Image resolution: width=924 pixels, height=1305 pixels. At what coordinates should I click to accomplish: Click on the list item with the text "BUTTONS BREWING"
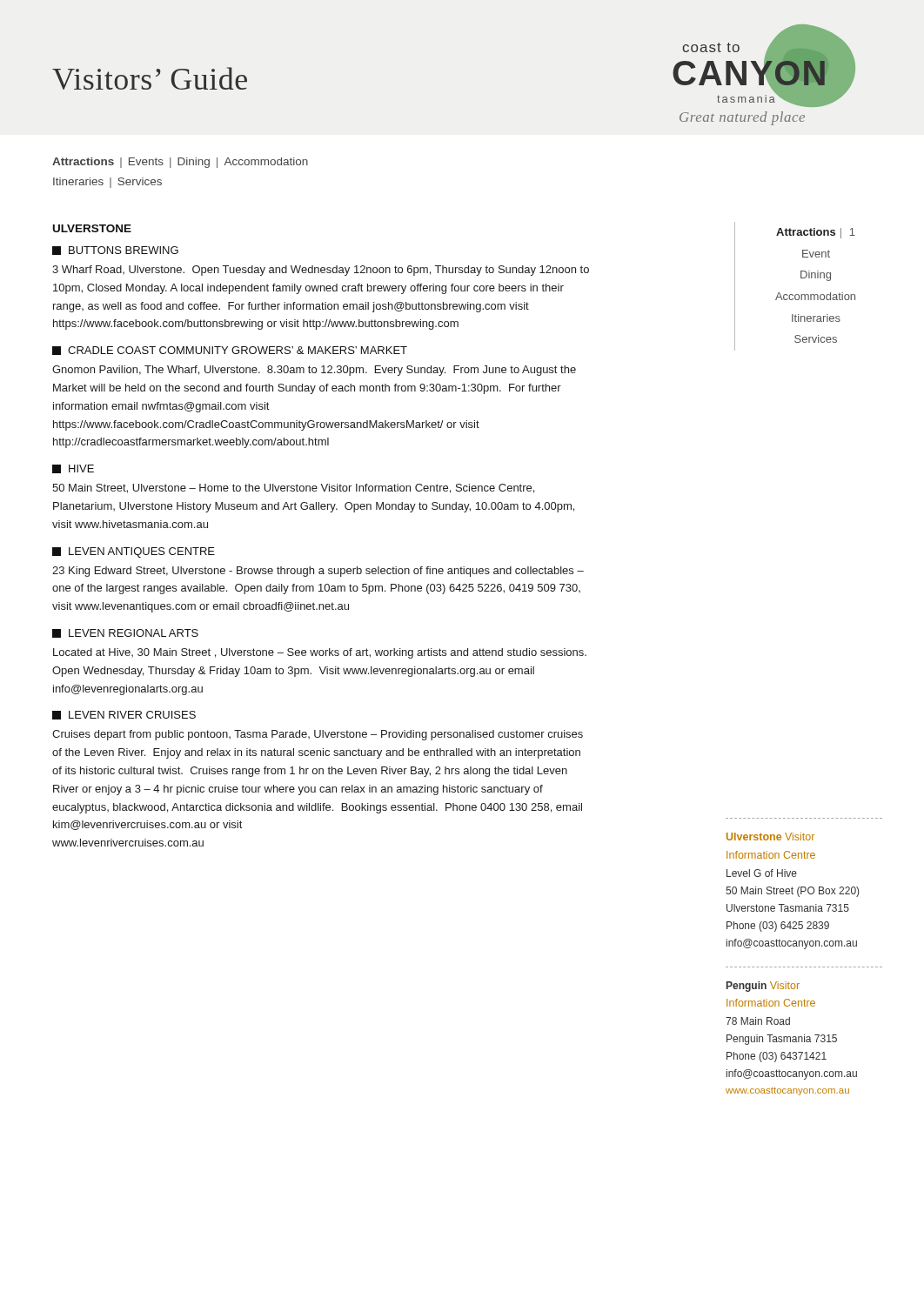coord(116,250)
